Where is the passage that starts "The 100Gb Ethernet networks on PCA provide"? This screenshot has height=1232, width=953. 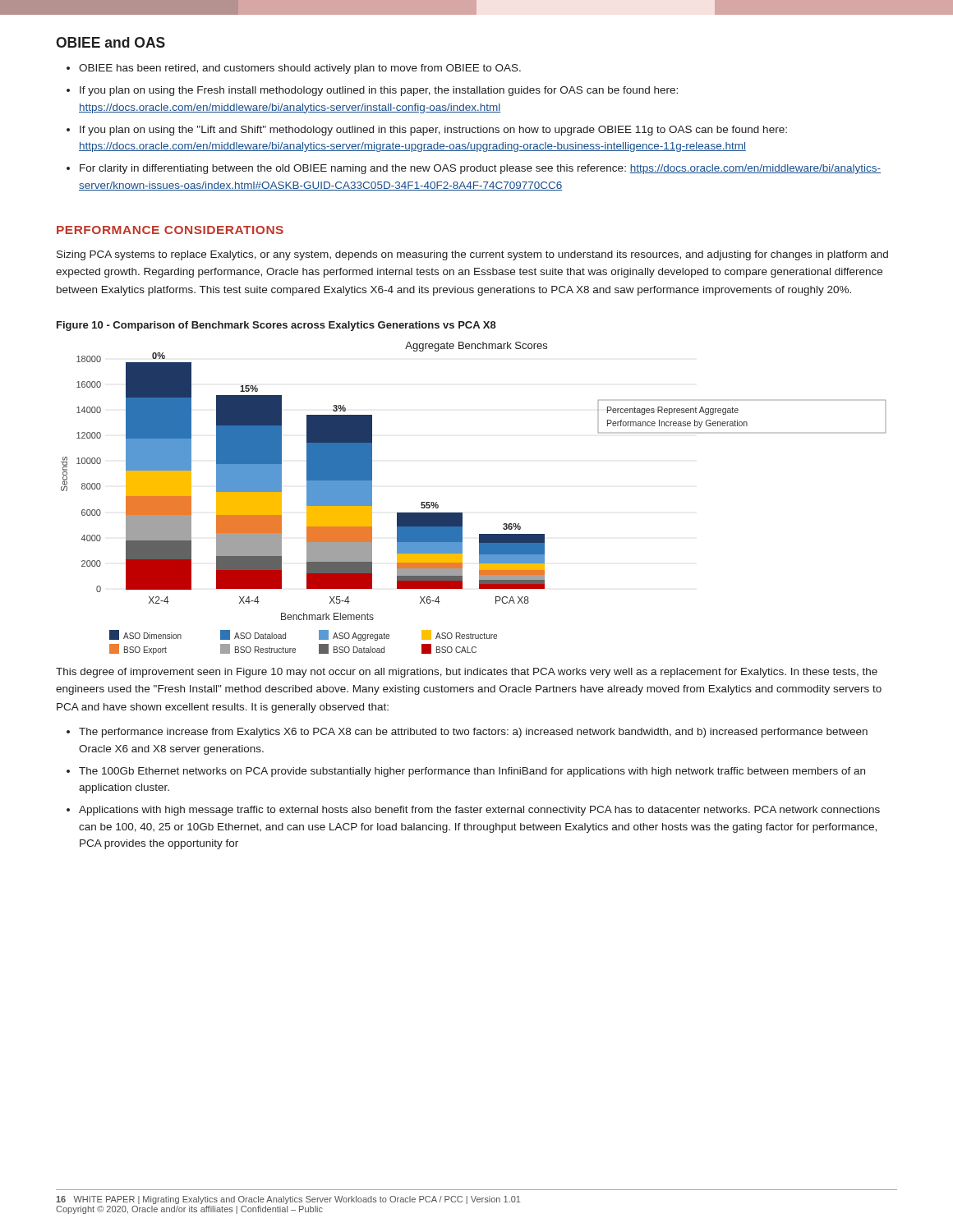tap(472, 779)
